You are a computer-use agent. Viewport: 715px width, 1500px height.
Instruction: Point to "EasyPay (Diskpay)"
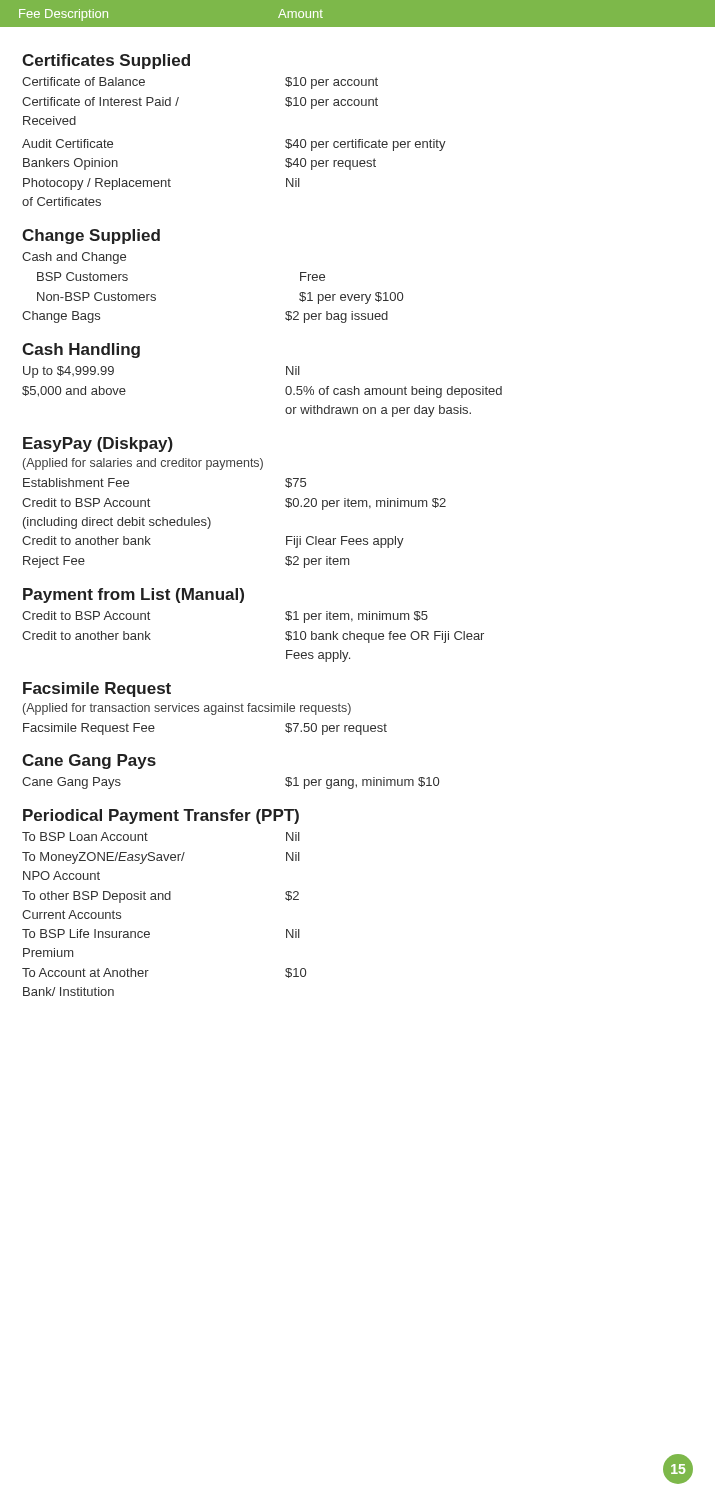98,443
